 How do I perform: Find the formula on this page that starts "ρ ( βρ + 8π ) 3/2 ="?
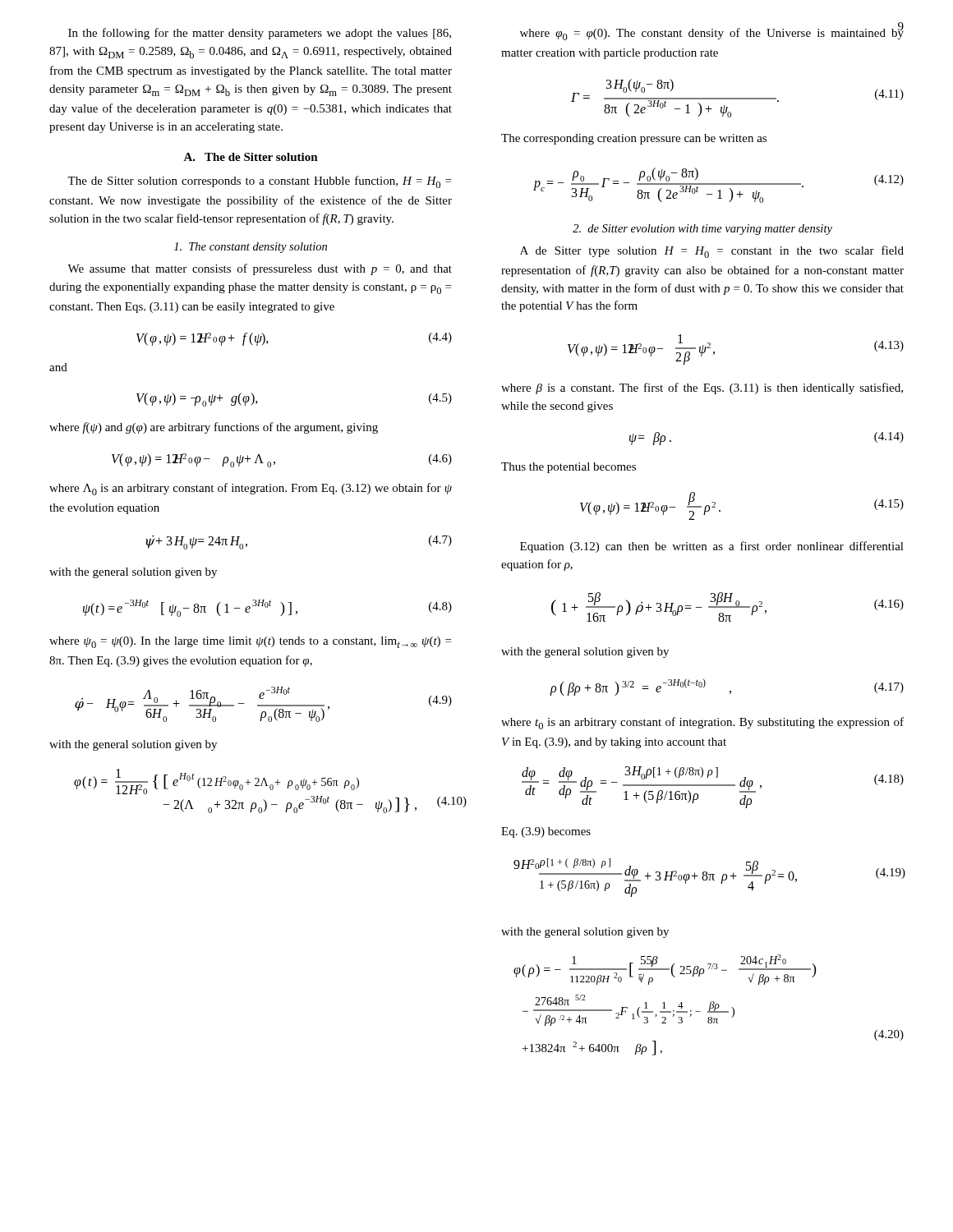click(x=702, y=687)
